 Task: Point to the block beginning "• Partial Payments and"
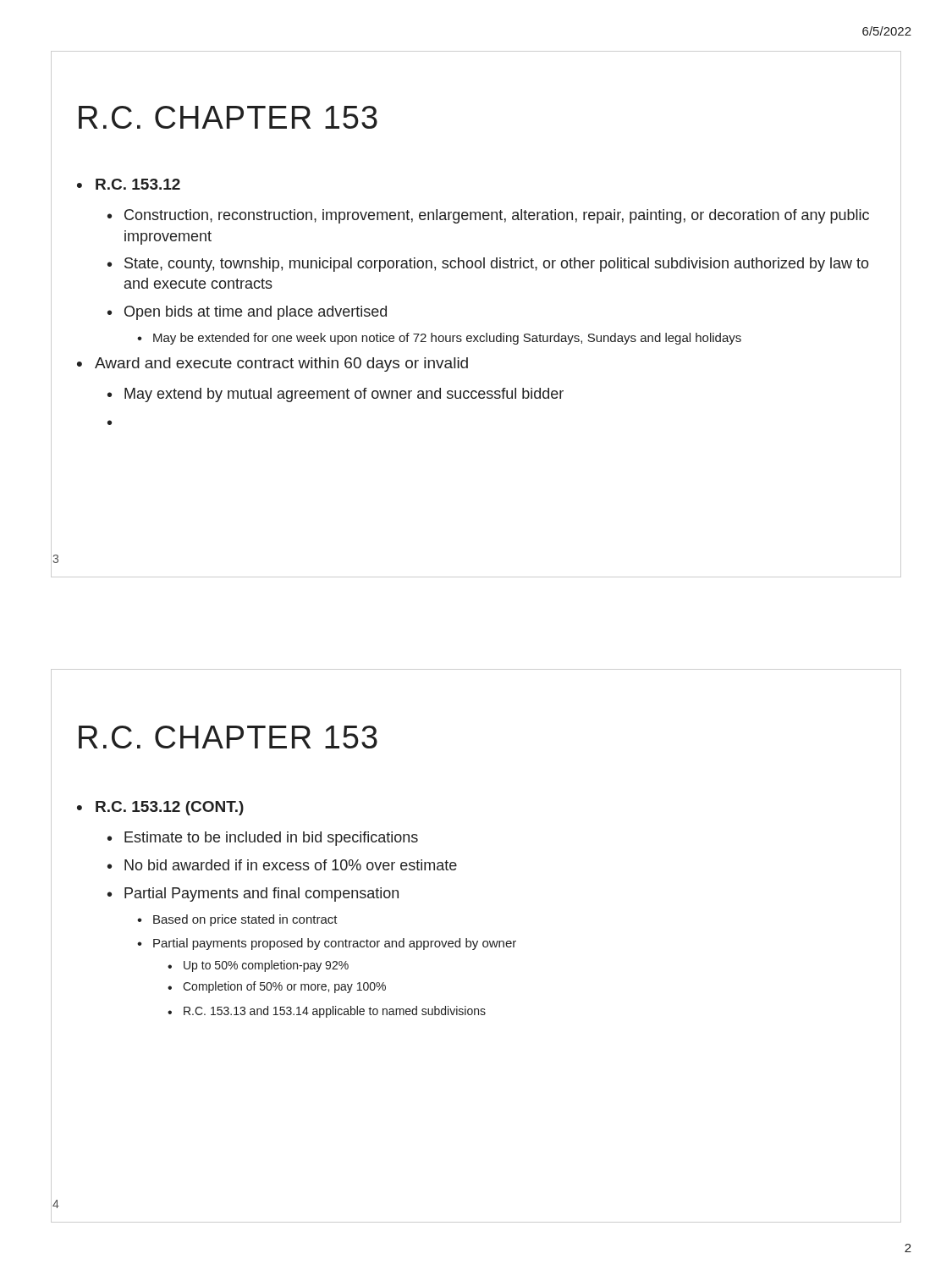253,894
